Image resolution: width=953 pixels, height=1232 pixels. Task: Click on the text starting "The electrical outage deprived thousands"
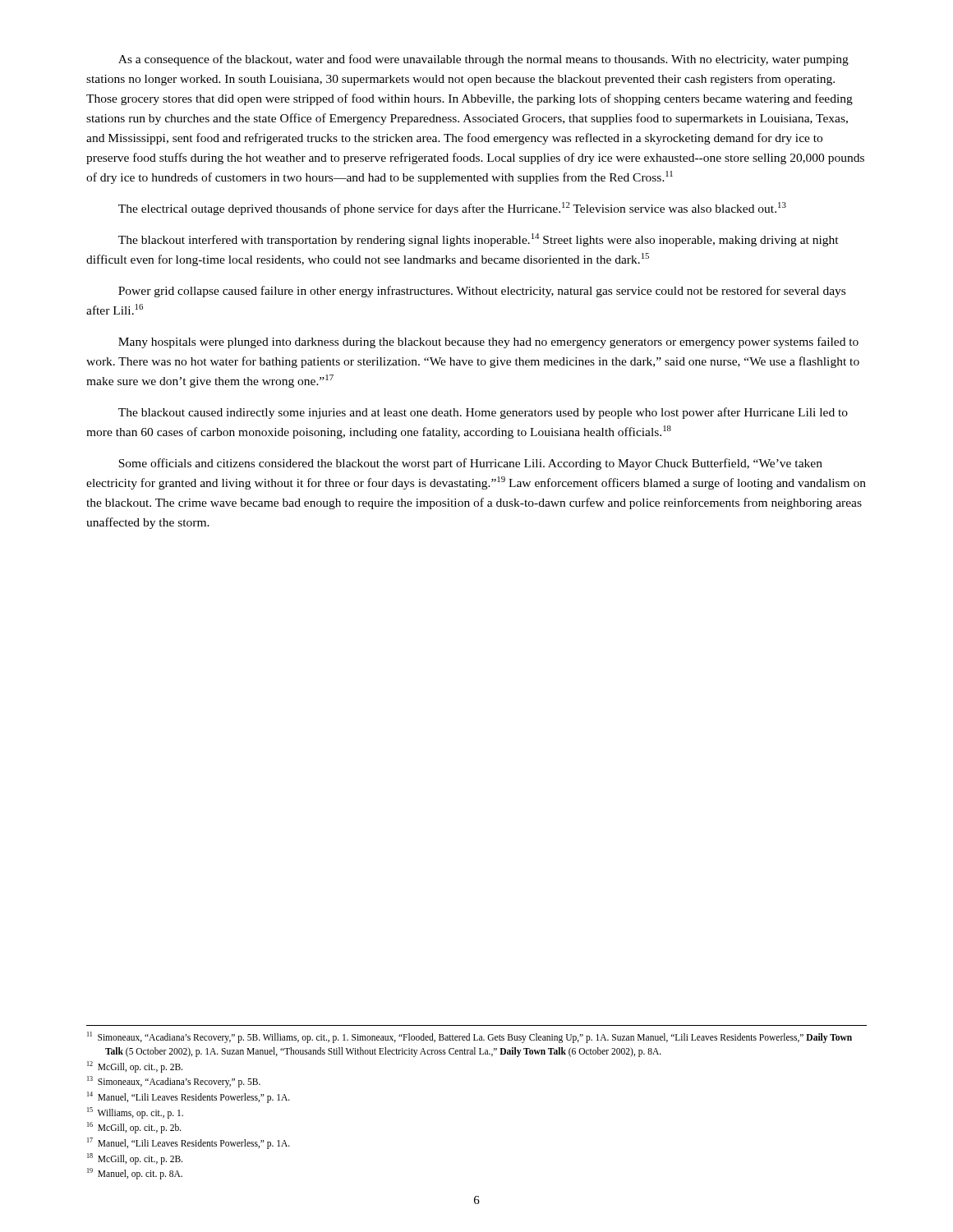click(x=476, y=209)
